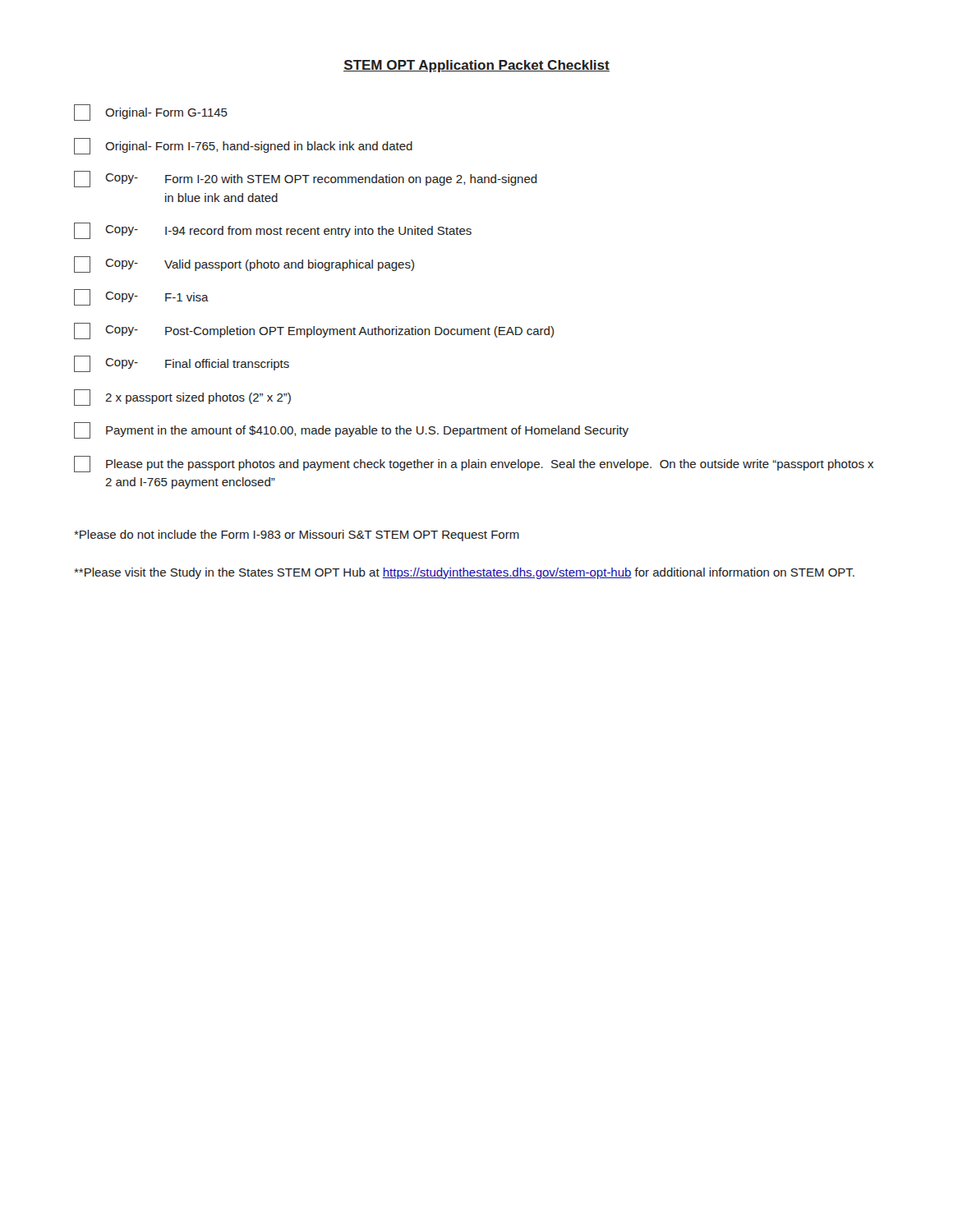
Task: Click the passage that begins "Copy- I-94 record"
Action: click(476, 231)
